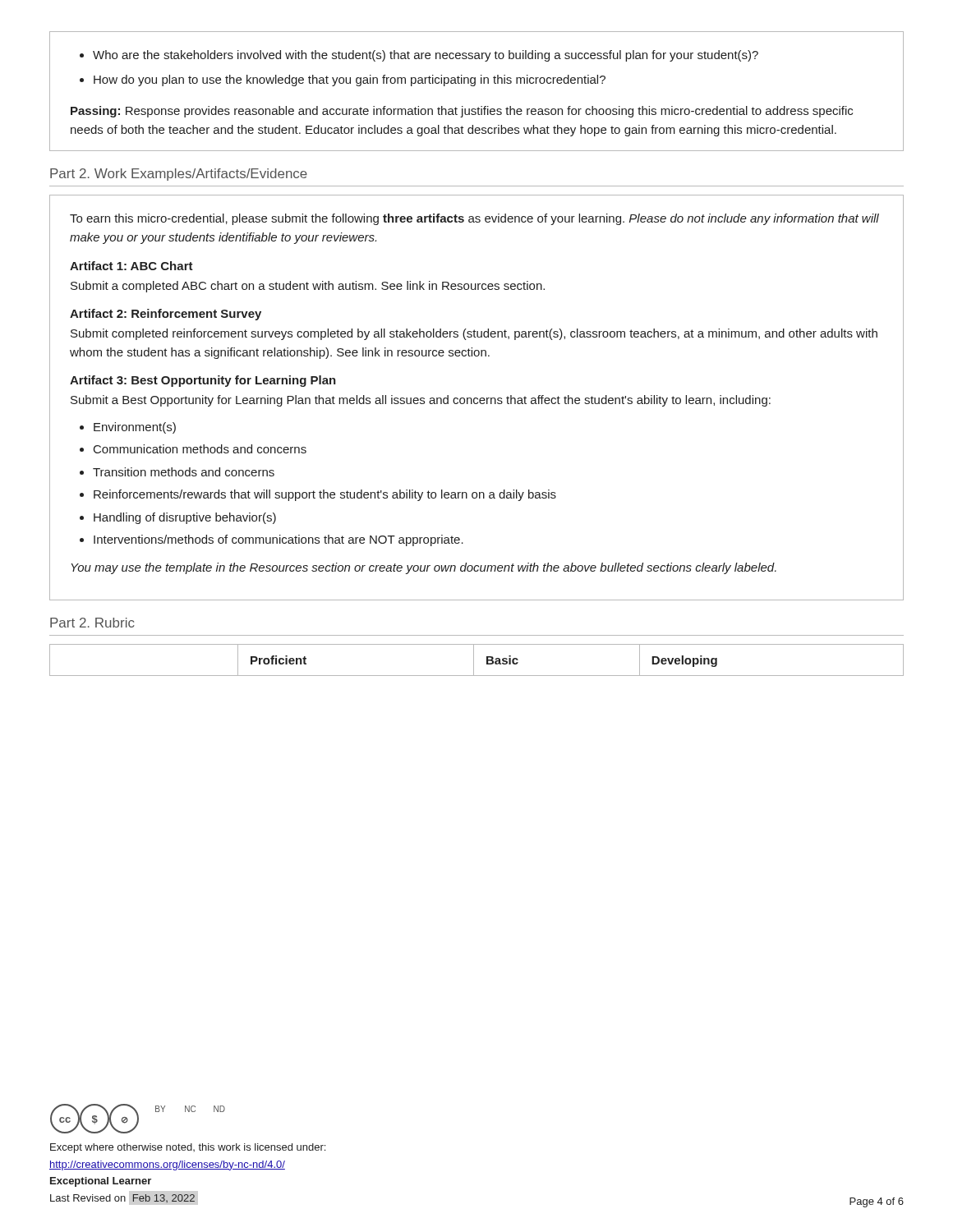953x1232 pixels.
Task: Click where it says "Artifact 1: ABC Chart"
Action: (131, 265)
